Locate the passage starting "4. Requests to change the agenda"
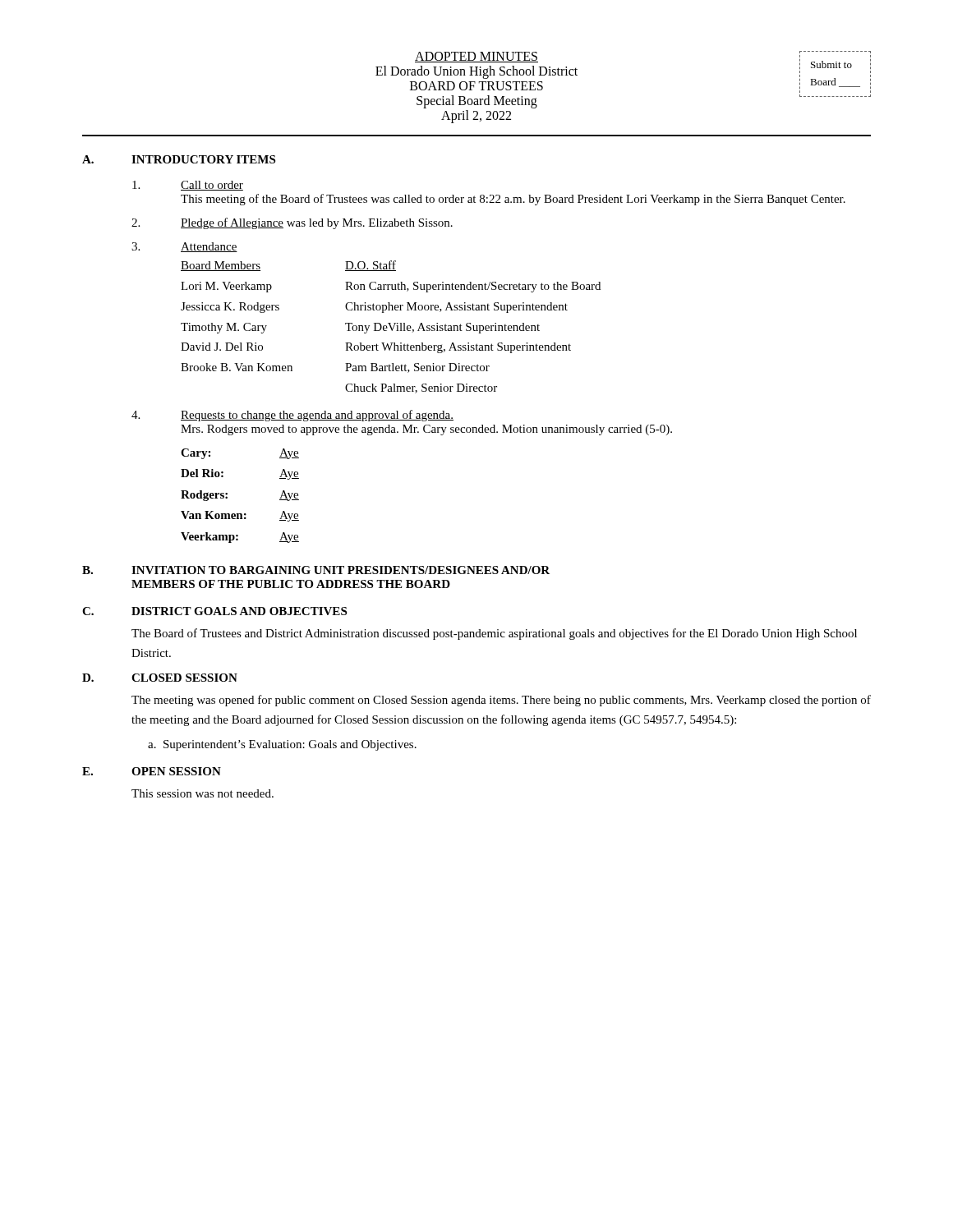This screenshot has height=1232, width=953. (292, 416)
